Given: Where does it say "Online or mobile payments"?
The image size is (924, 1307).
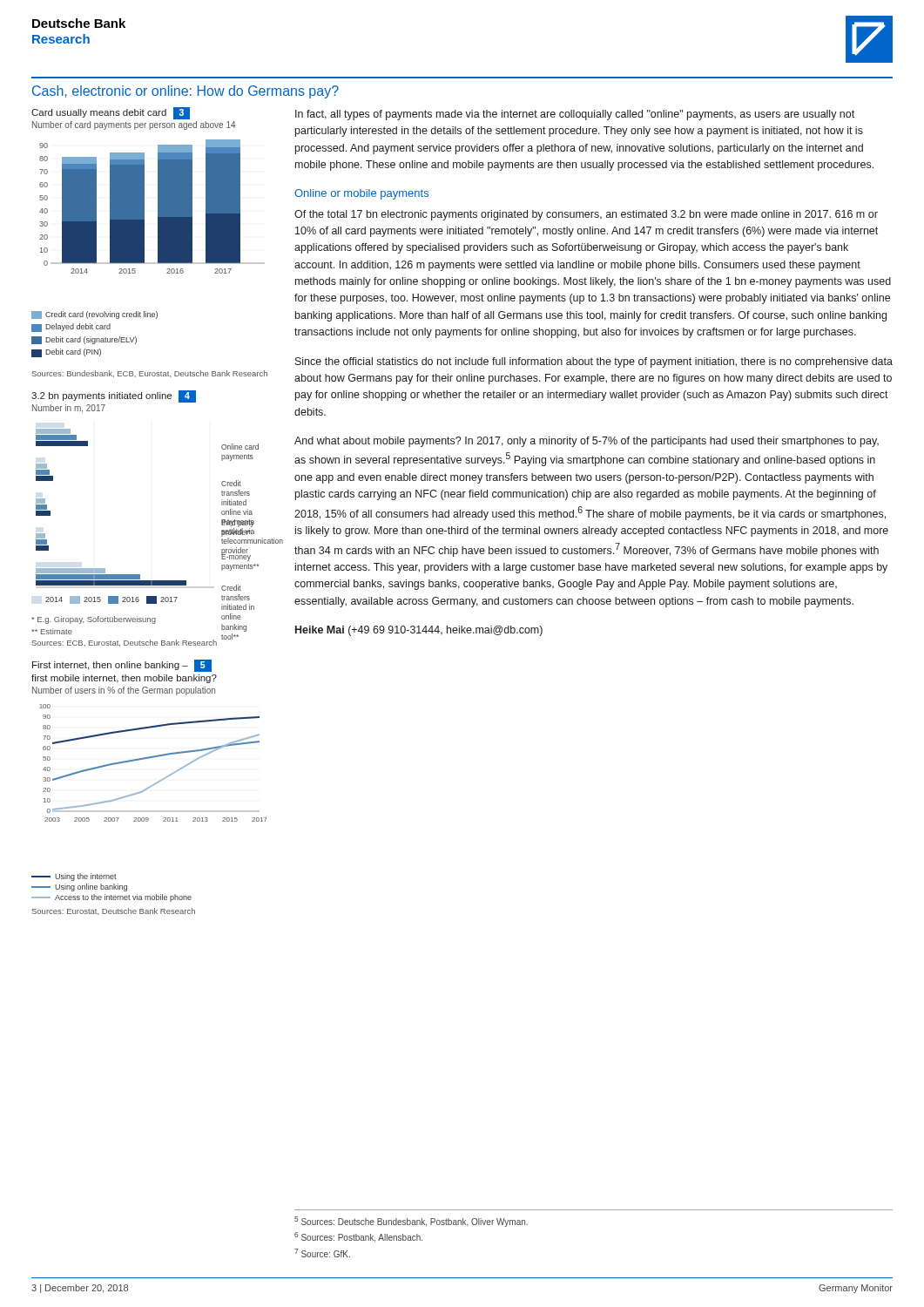Looking at the screenshot, I should pos(362,193).
